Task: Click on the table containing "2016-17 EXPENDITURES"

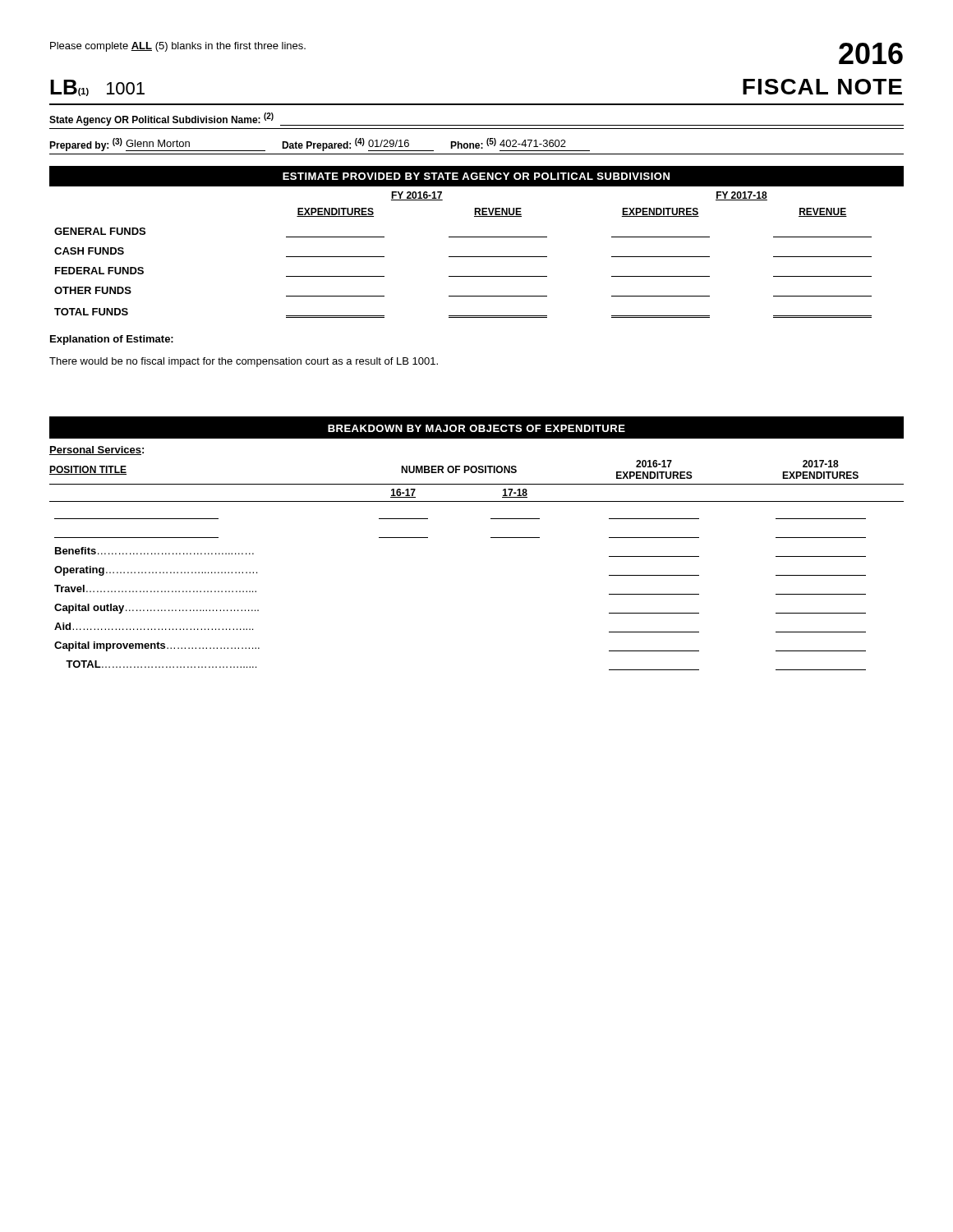Action: 476,564
